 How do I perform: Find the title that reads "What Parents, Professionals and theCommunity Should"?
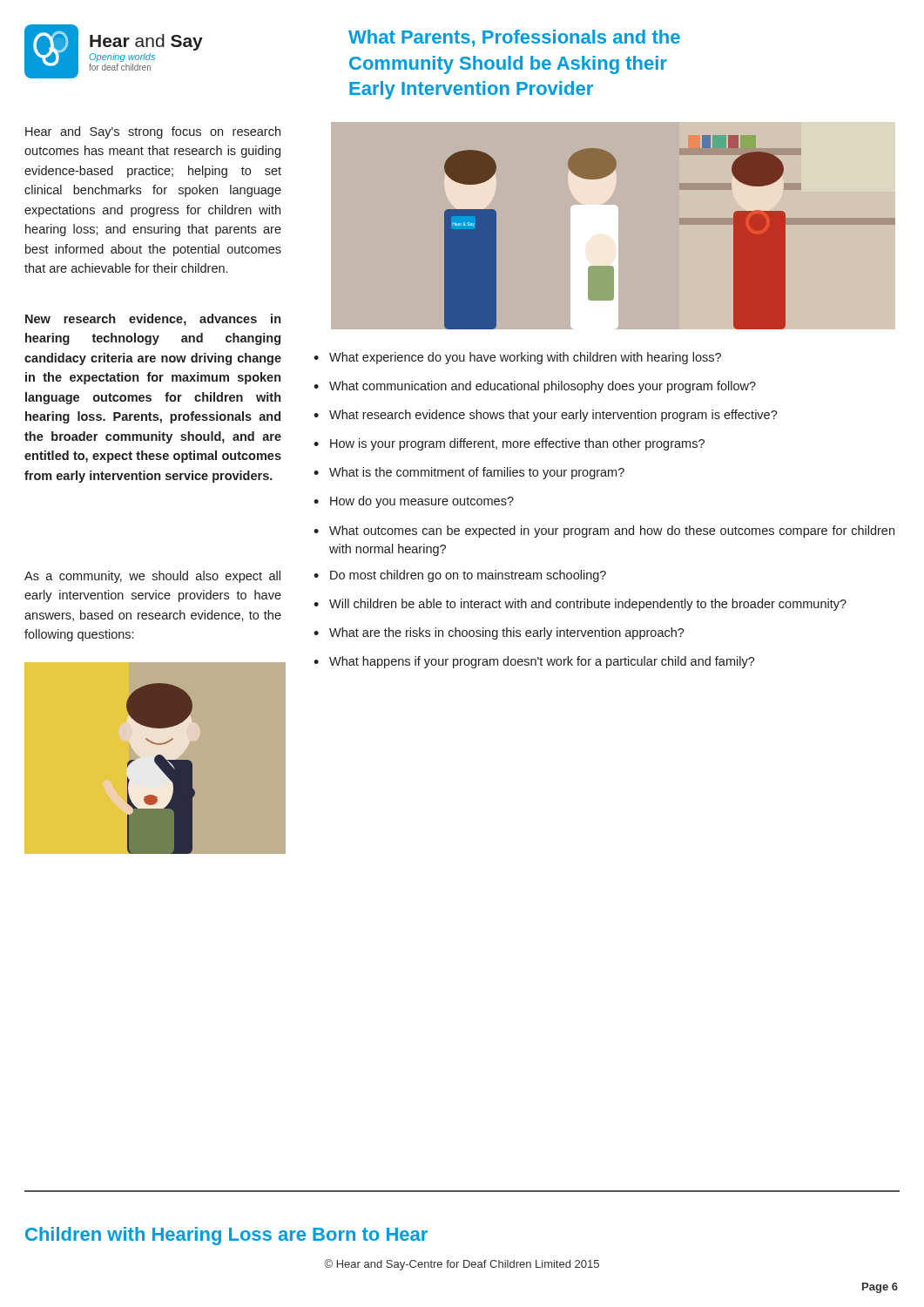click(622, 63)
